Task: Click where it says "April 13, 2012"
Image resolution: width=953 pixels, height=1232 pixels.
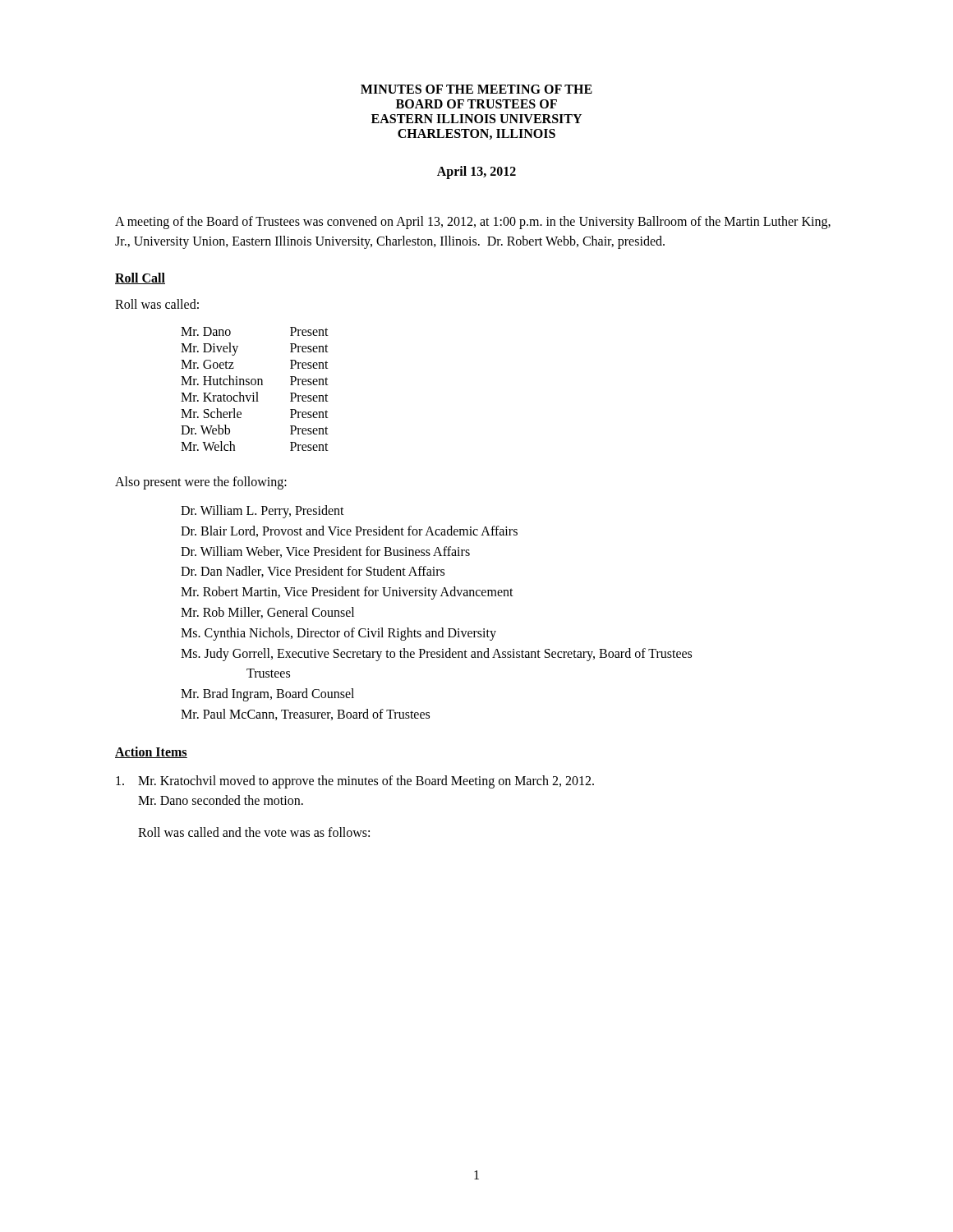Action: (476, 172)
